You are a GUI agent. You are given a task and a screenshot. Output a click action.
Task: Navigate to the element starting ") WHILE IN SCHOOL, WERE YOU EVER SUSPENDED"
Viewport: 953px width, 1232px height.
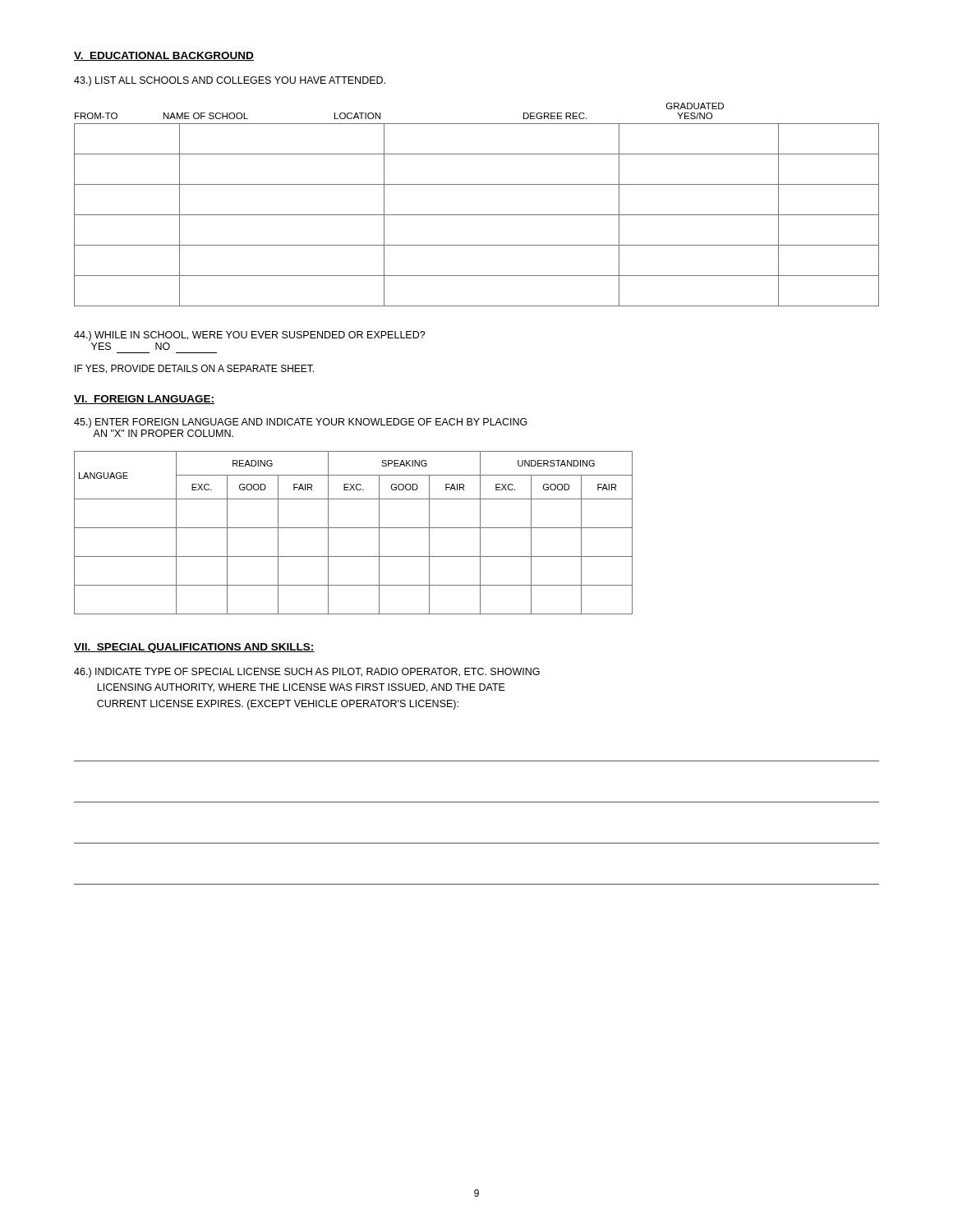coord(250,336)
